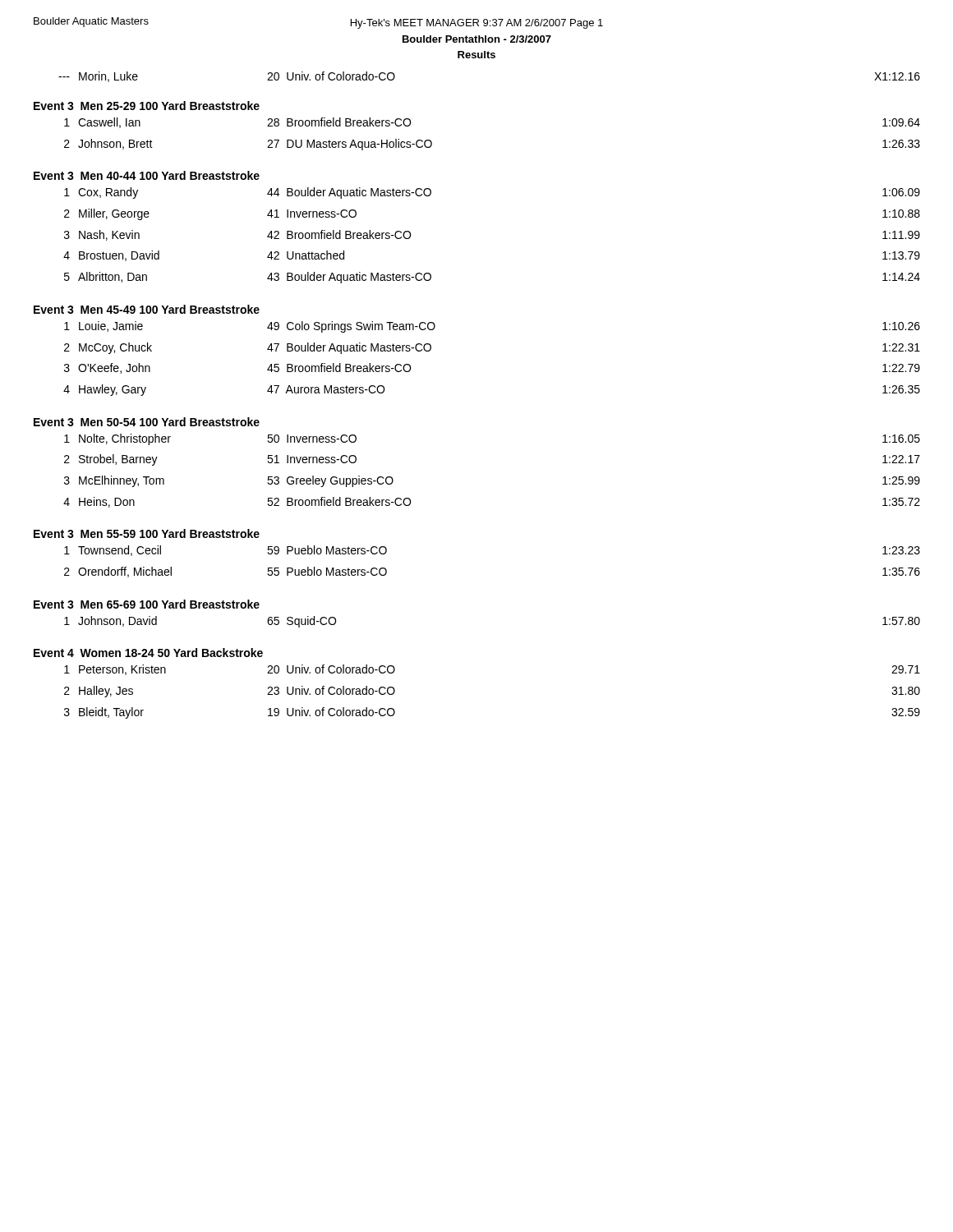Navigate to the element starting "2 Halley, Jes 23 Univ. of Colorado-CO"
Viewport: 953px width, 1232px height.
coord(97,691)
